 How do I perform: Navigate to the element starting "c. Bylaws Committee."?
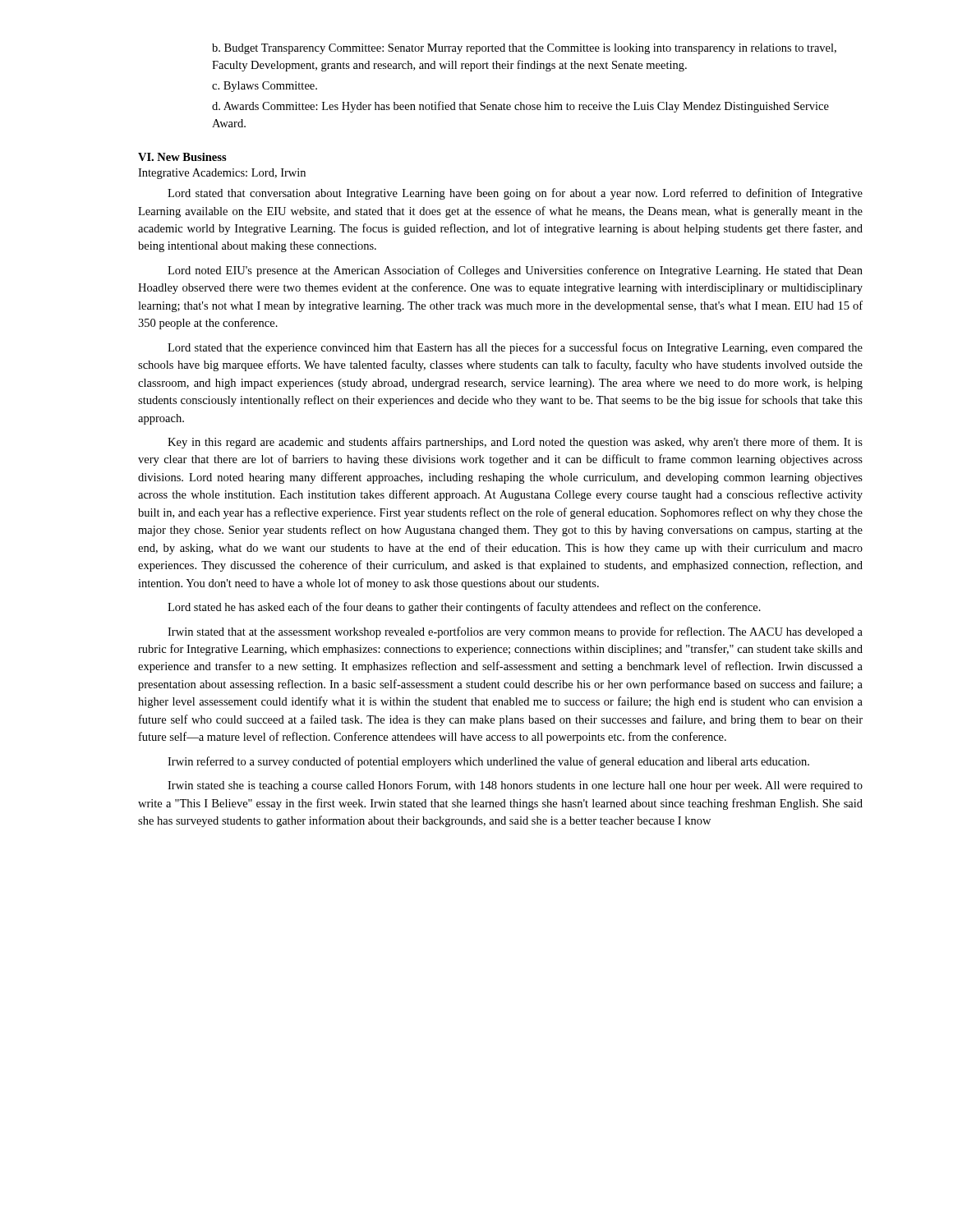(x=265, y=87)
